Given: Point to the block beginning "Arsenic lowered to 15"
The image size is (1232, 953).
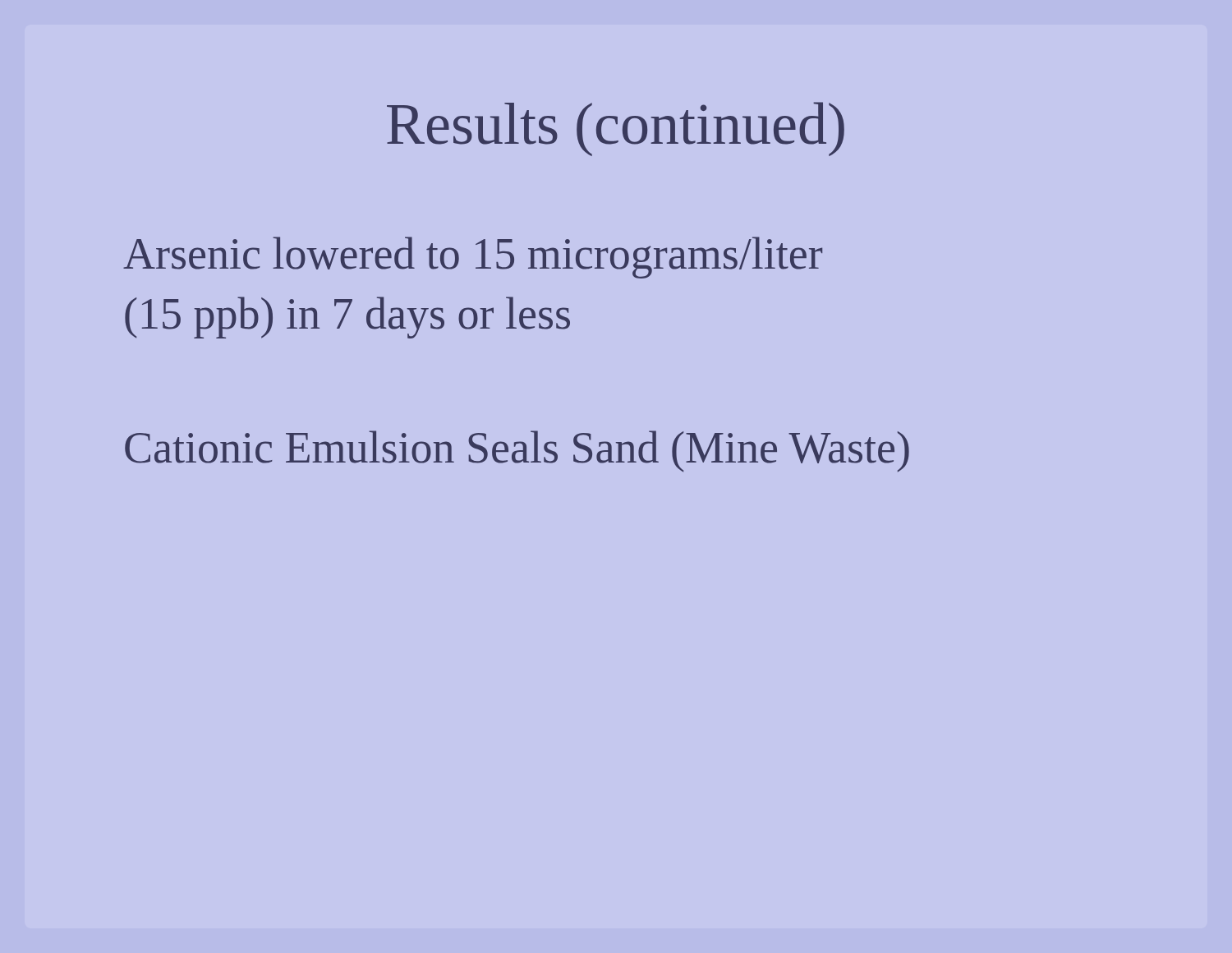Looking at the screenshot, I should click(x=473, y=284).
